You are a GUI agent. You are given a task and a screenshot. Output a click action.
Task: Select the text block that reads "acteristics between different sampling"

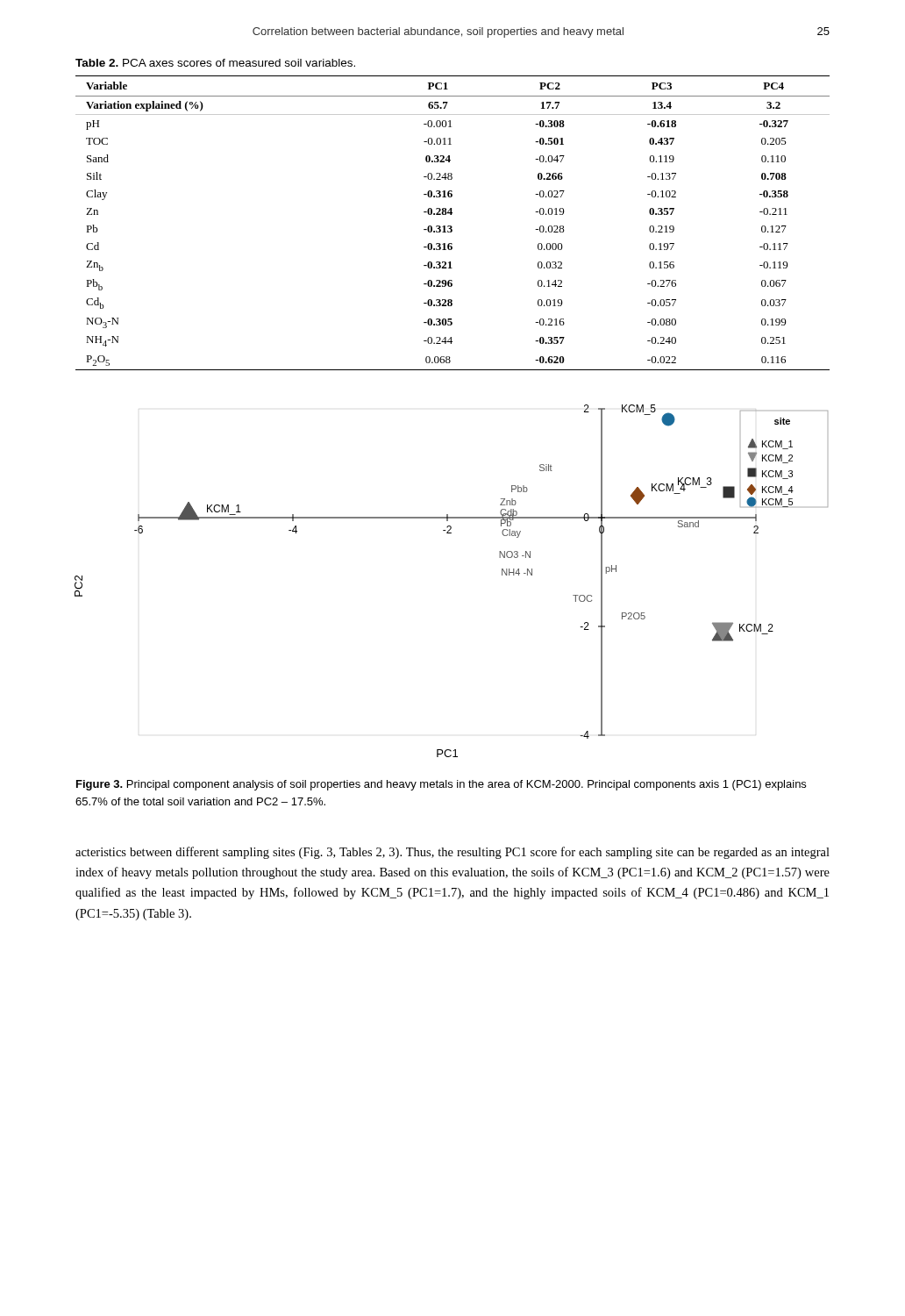(x=452, y=882)
